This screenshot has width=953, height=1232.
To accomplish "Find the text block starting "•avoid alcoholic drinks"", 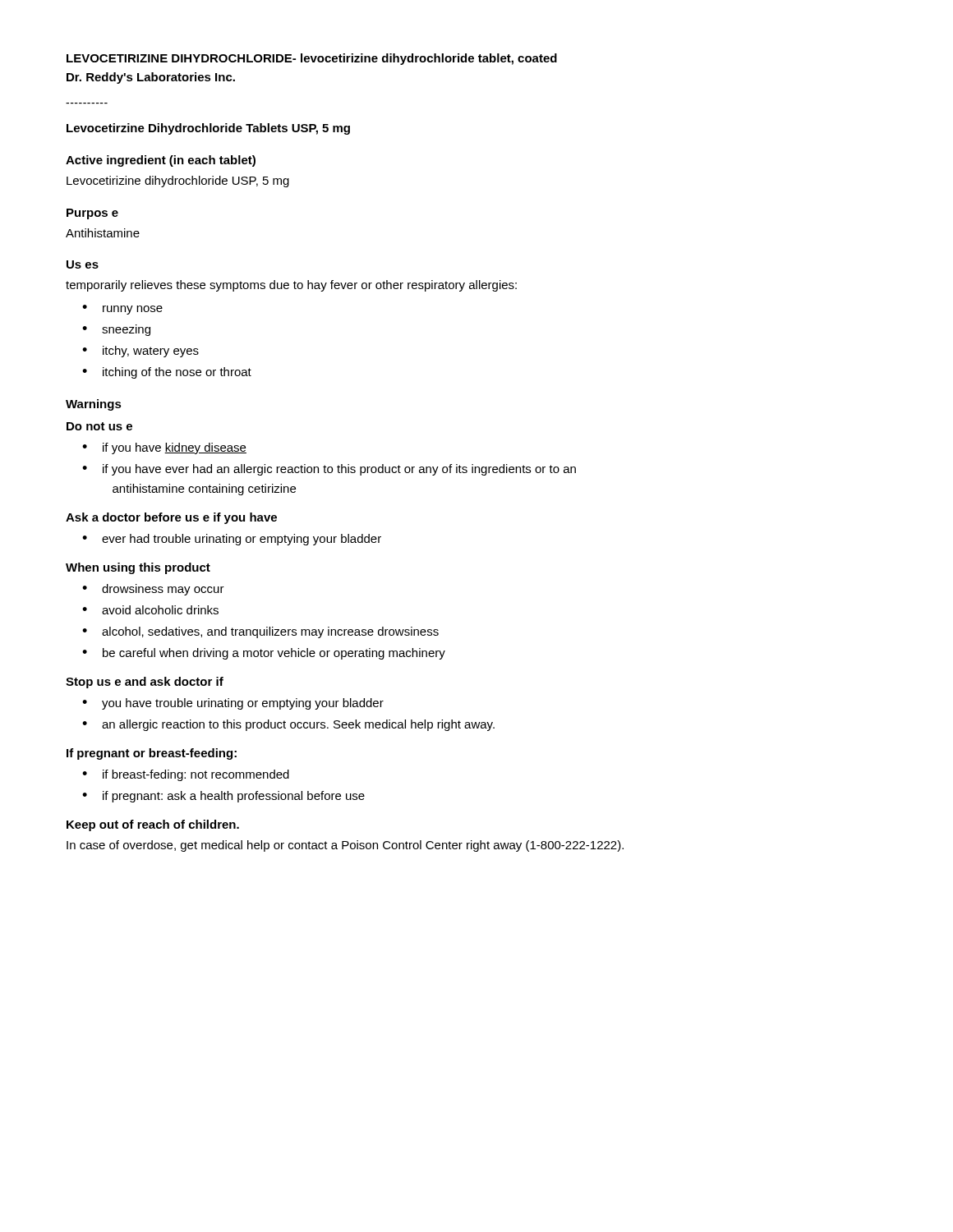I will point(150,610).
